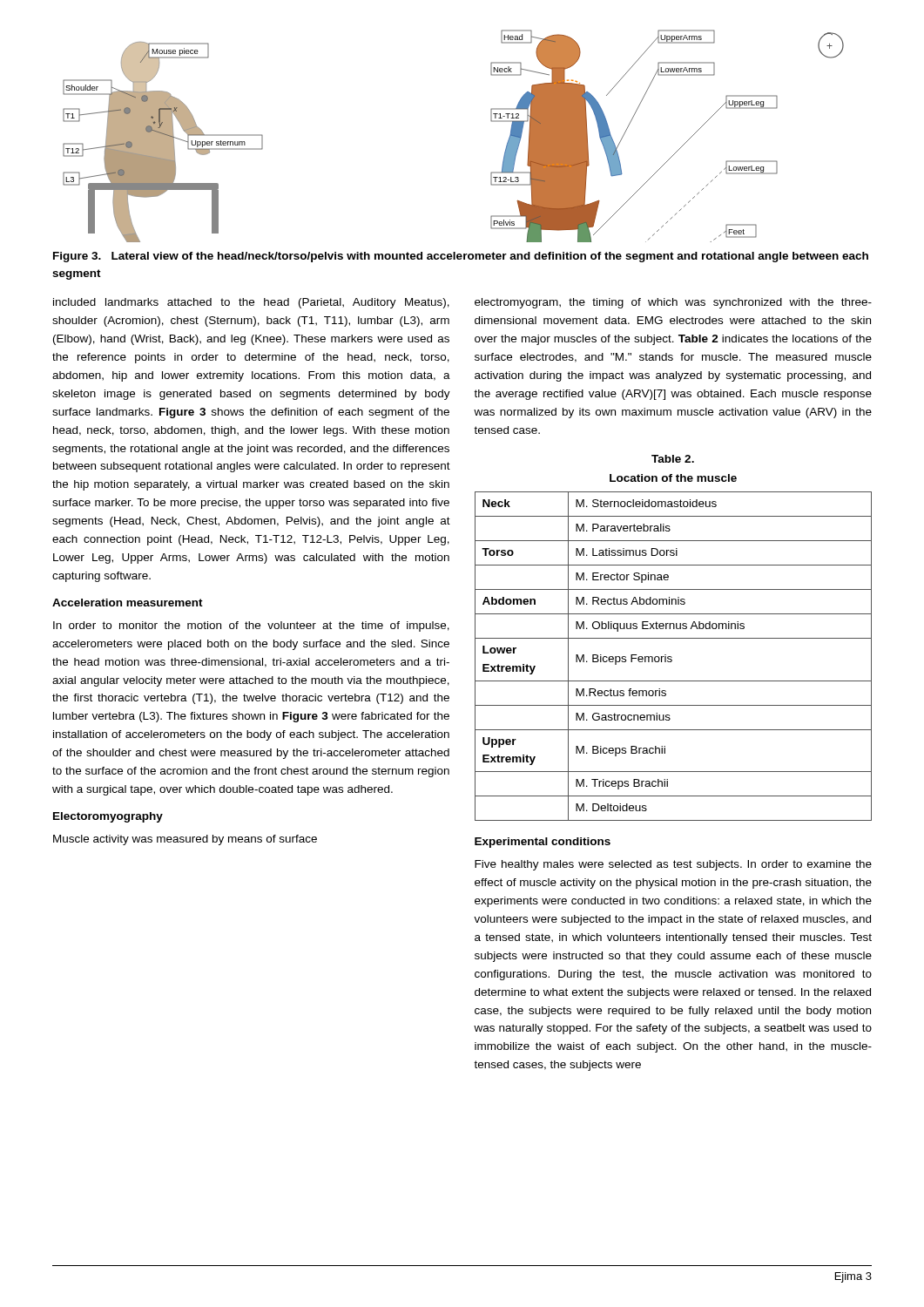The width and height of the screenshot is (924, 1307).
Task: Select the table that reads "M. Obliquus Externus Abdominis"
Action: coord(673,636)
